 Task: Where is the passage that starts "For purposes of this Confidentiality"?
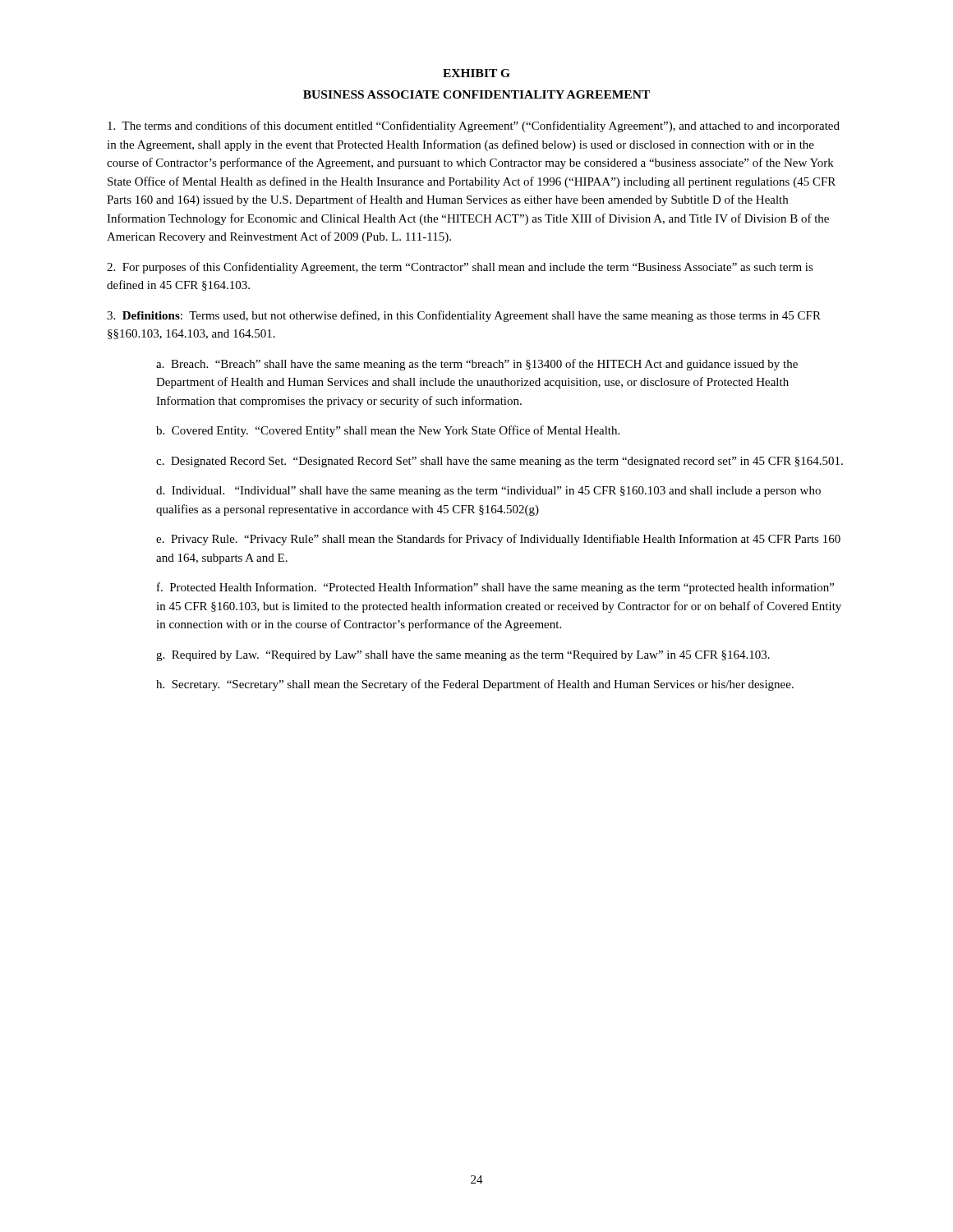[460, 276]
